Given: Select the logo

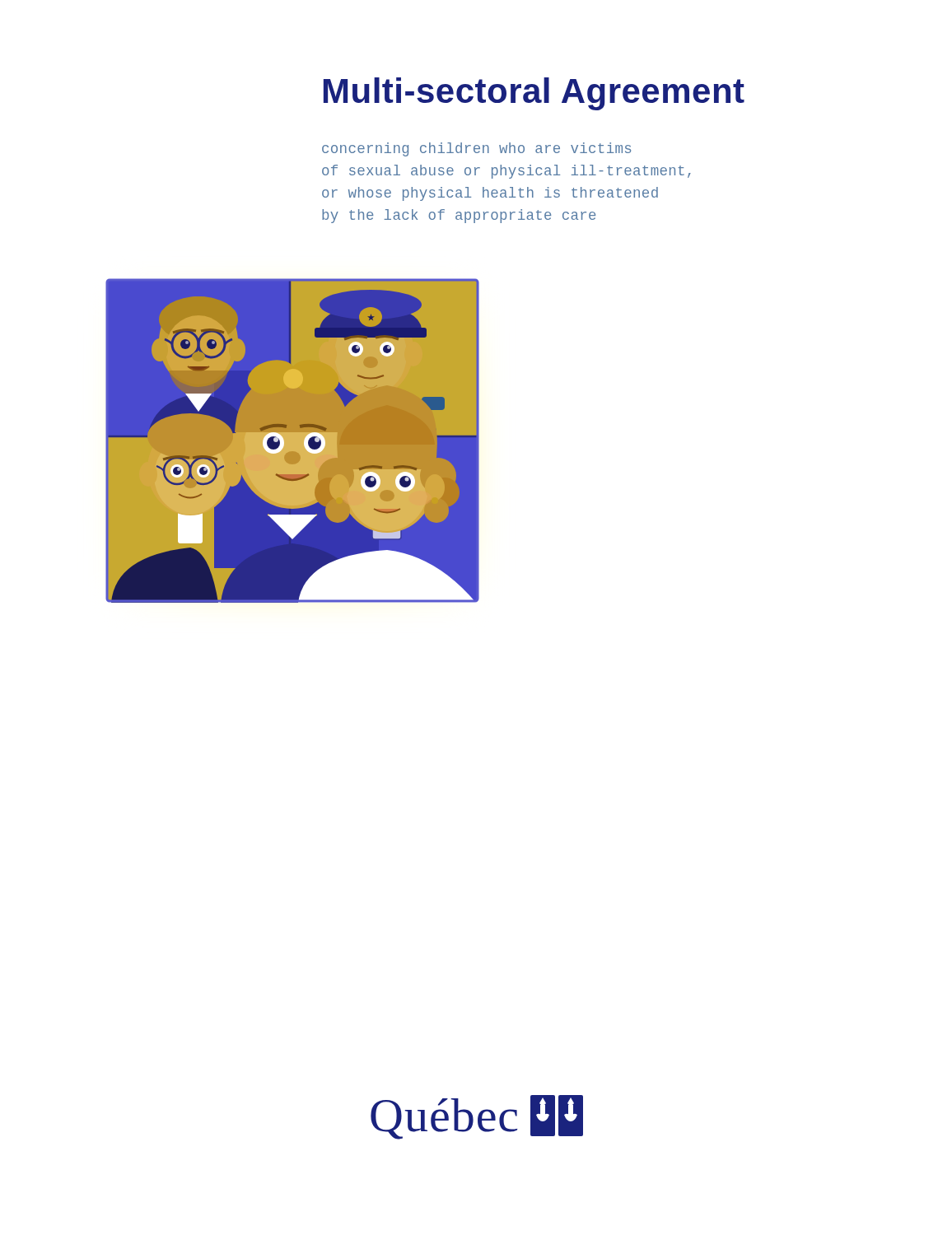Looking at the screenshot, I should click(476, 1113).
